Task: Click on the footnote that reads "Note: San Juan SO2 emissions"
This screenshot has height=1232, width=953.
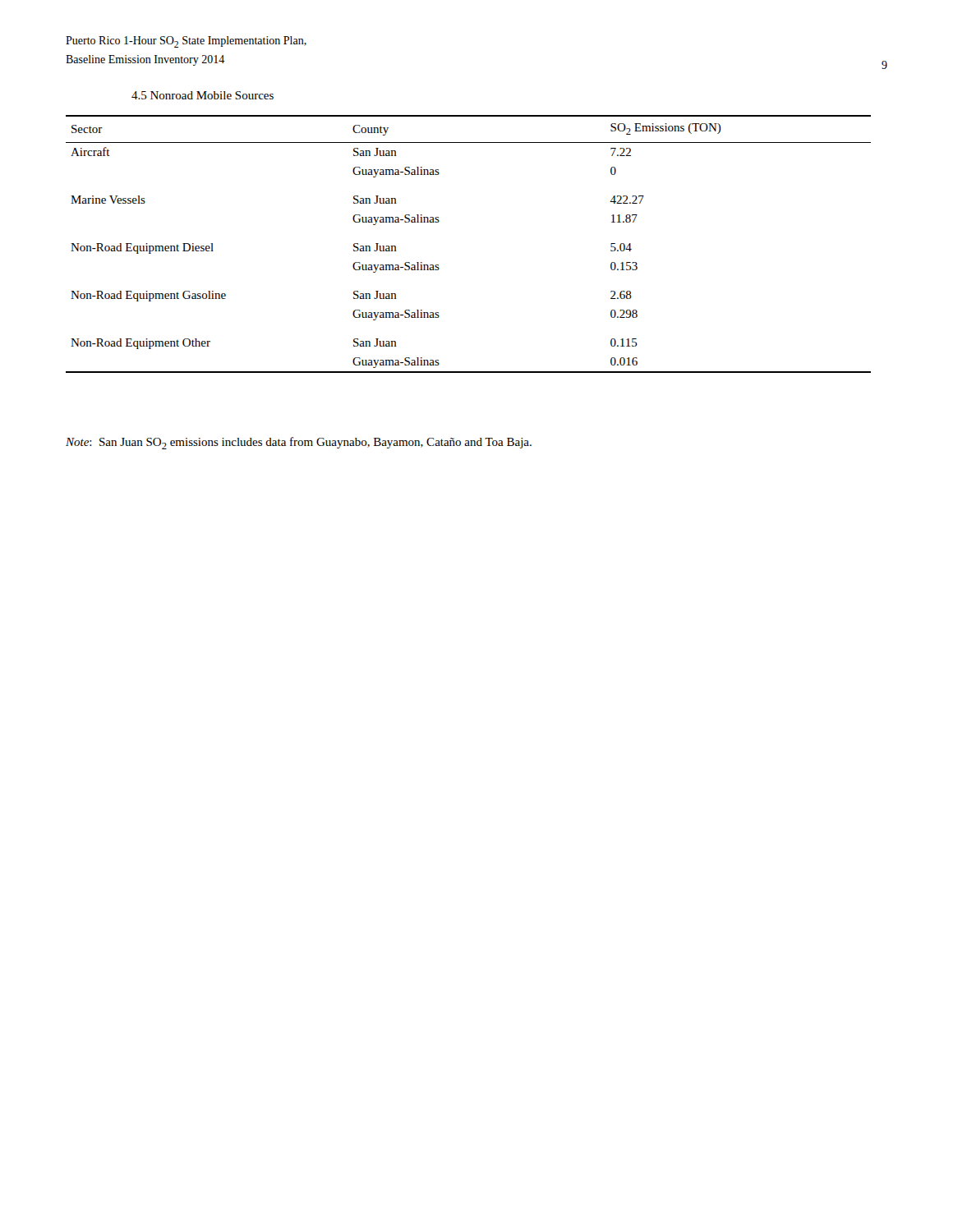Action: coord(299,444)
